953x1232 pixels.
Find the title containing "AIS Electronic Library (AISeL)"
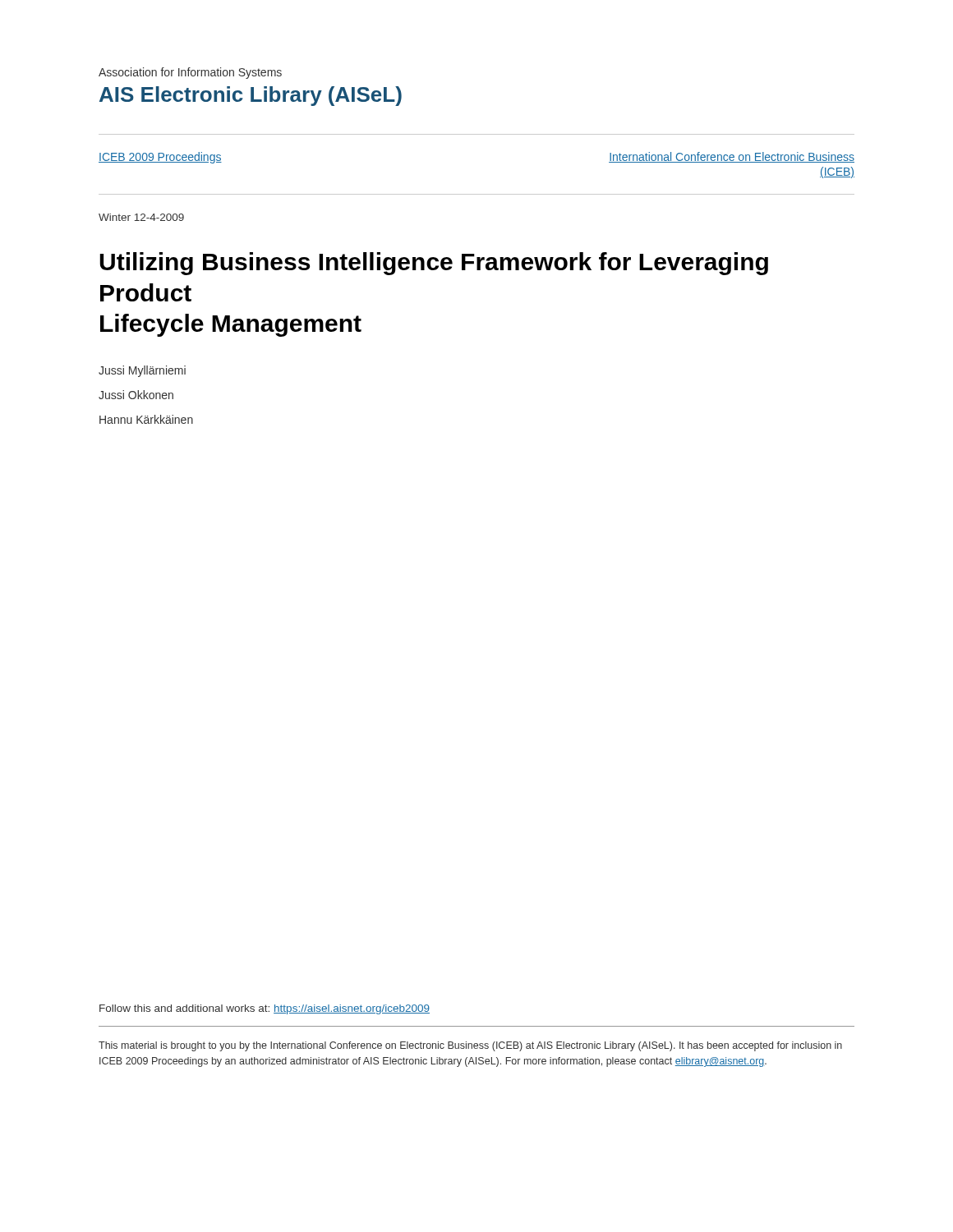(x=250, y=94)
